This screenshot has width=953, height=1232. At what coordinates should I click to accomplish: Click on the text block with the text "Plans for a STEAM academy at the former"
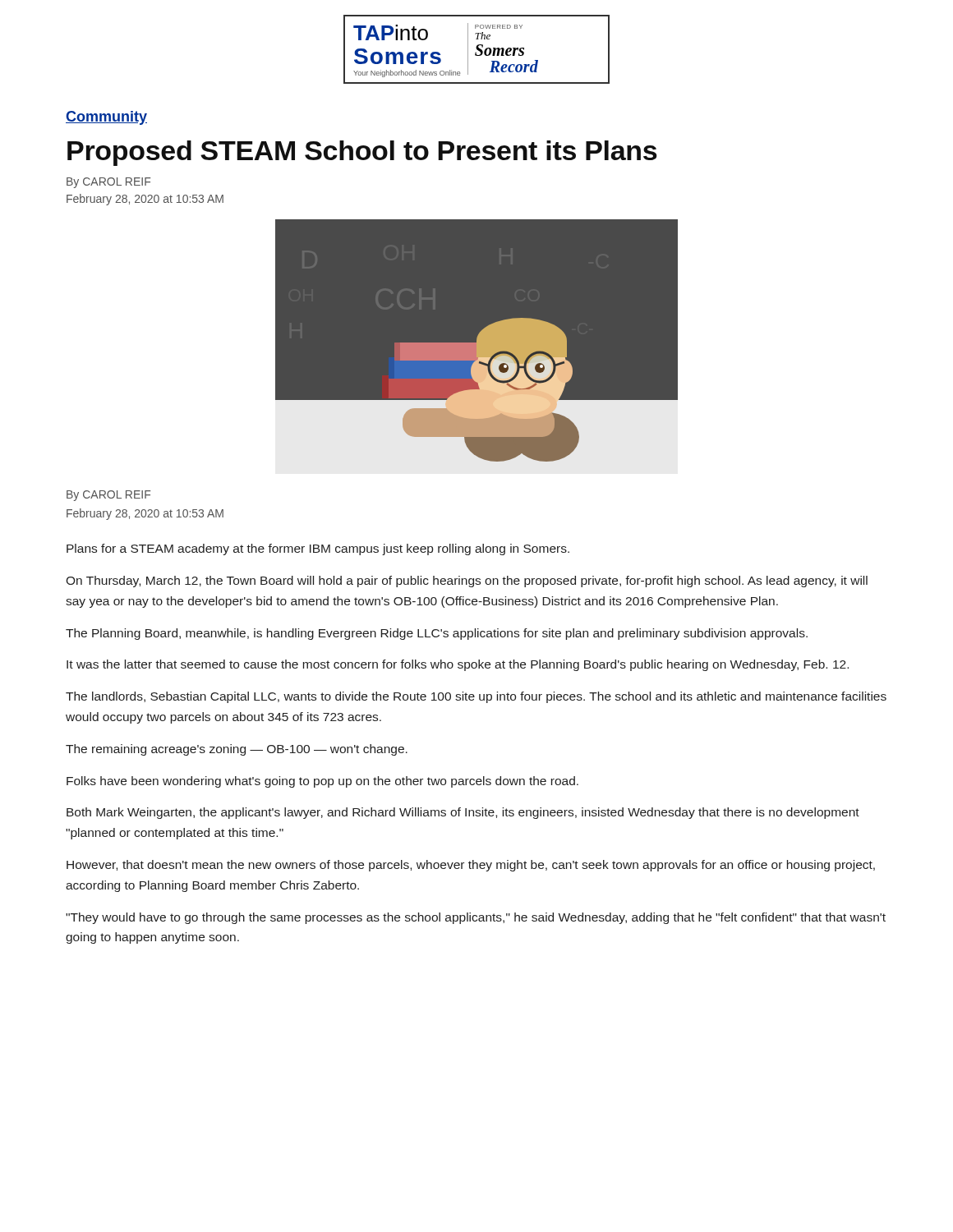tap(318, 548)
